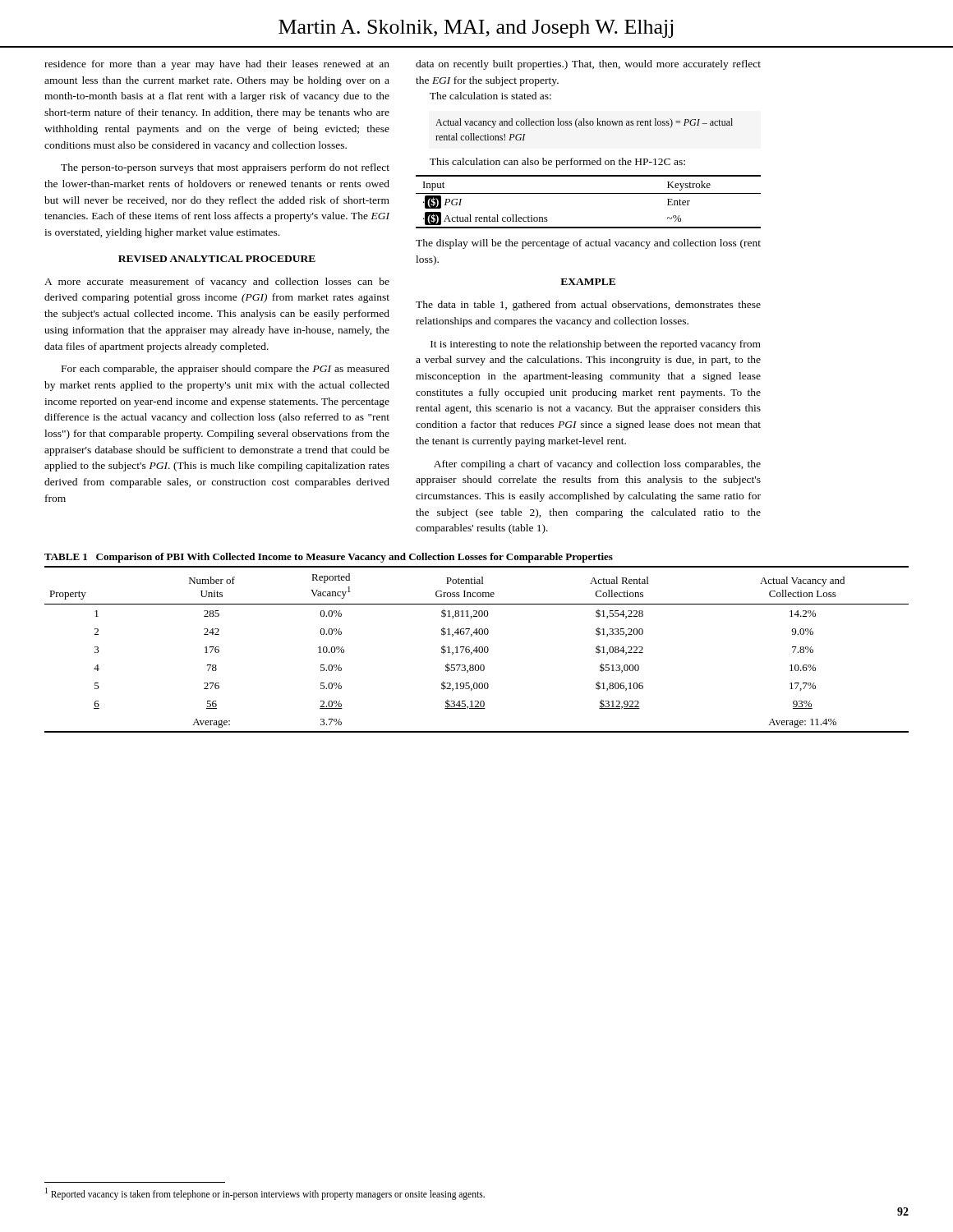Locate the text block that reads "Actual vacancy and collection loss (also known as"
The image size is (953, 1232).
click(584, 130)
